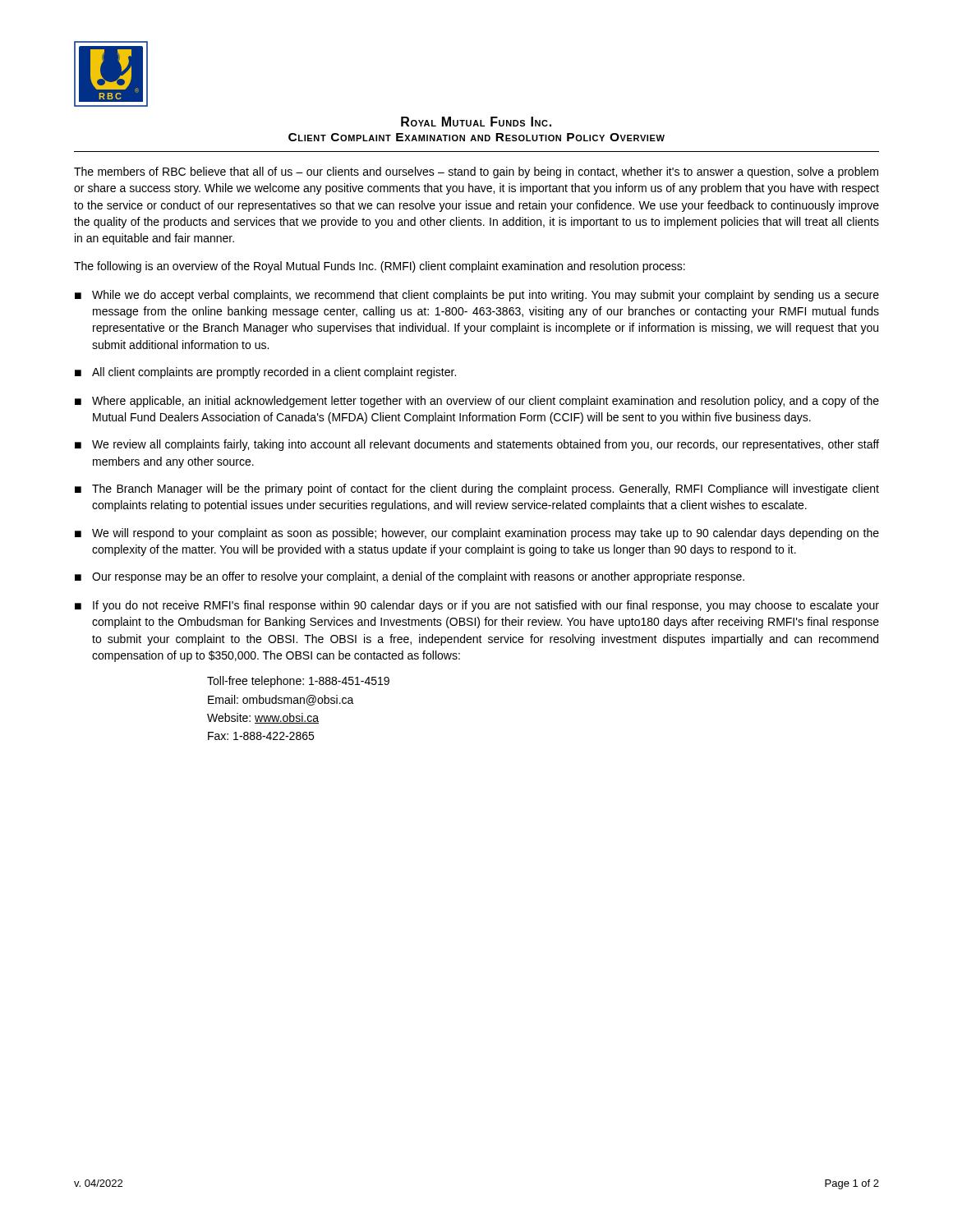Point to the text starting "■ While we do accept verbal complaints, we"
The width and height of the screenshot is (953, 1232).
476,320
